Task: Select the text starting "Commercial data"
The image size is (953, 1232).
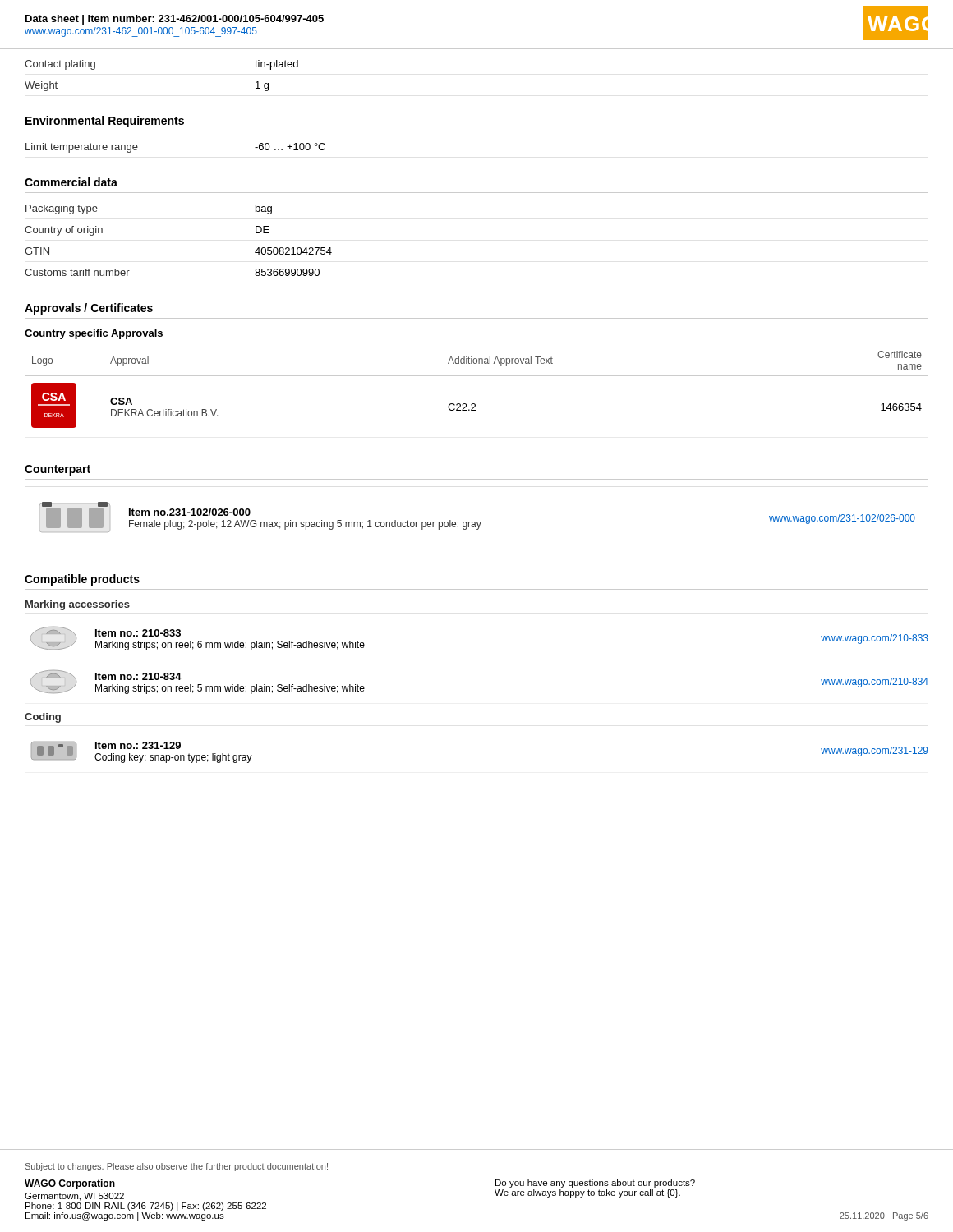Action: [71, 182]
